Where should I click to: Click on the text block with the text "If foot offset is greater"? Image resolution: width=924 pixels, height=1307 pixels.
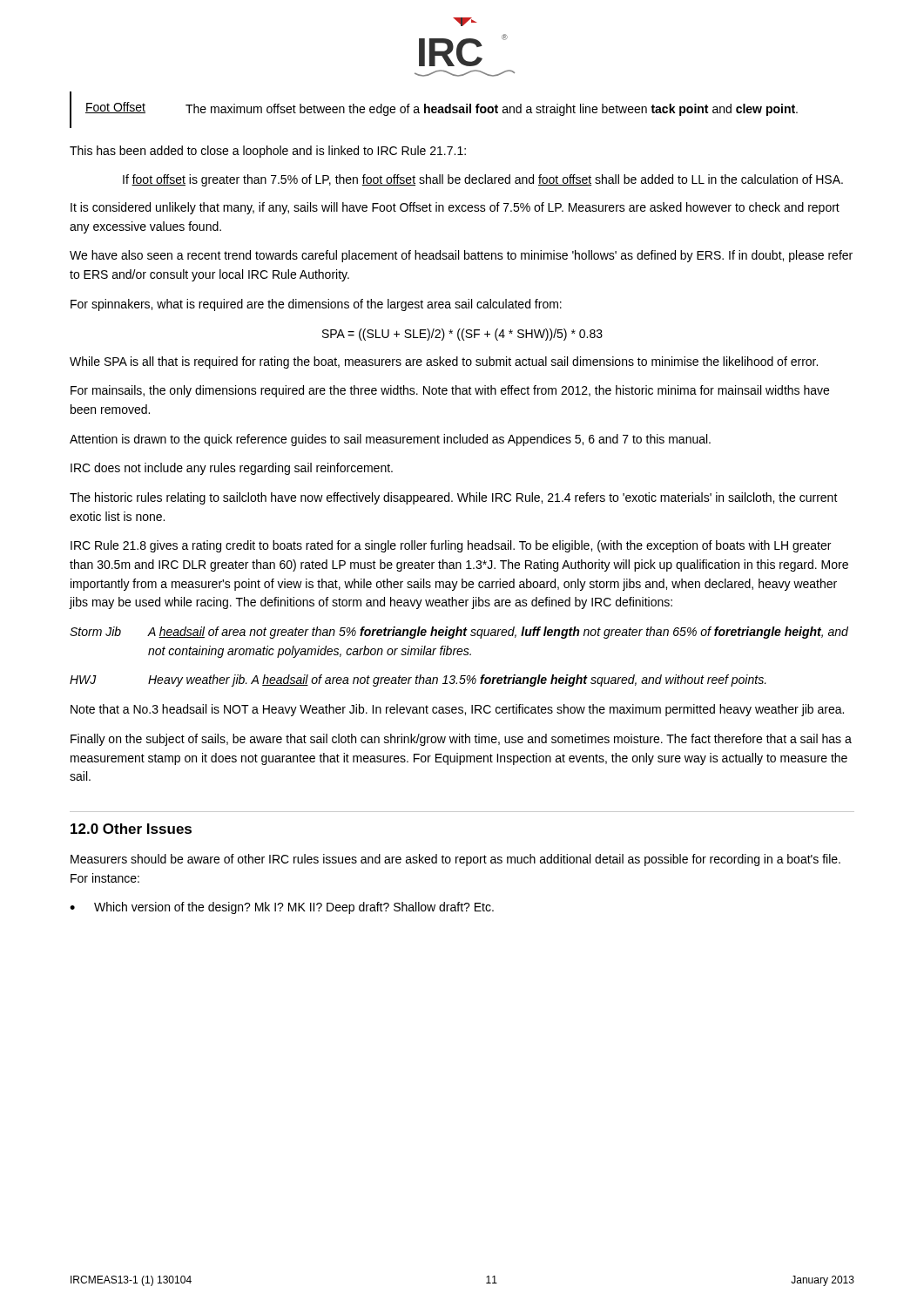tap(483, 180)
